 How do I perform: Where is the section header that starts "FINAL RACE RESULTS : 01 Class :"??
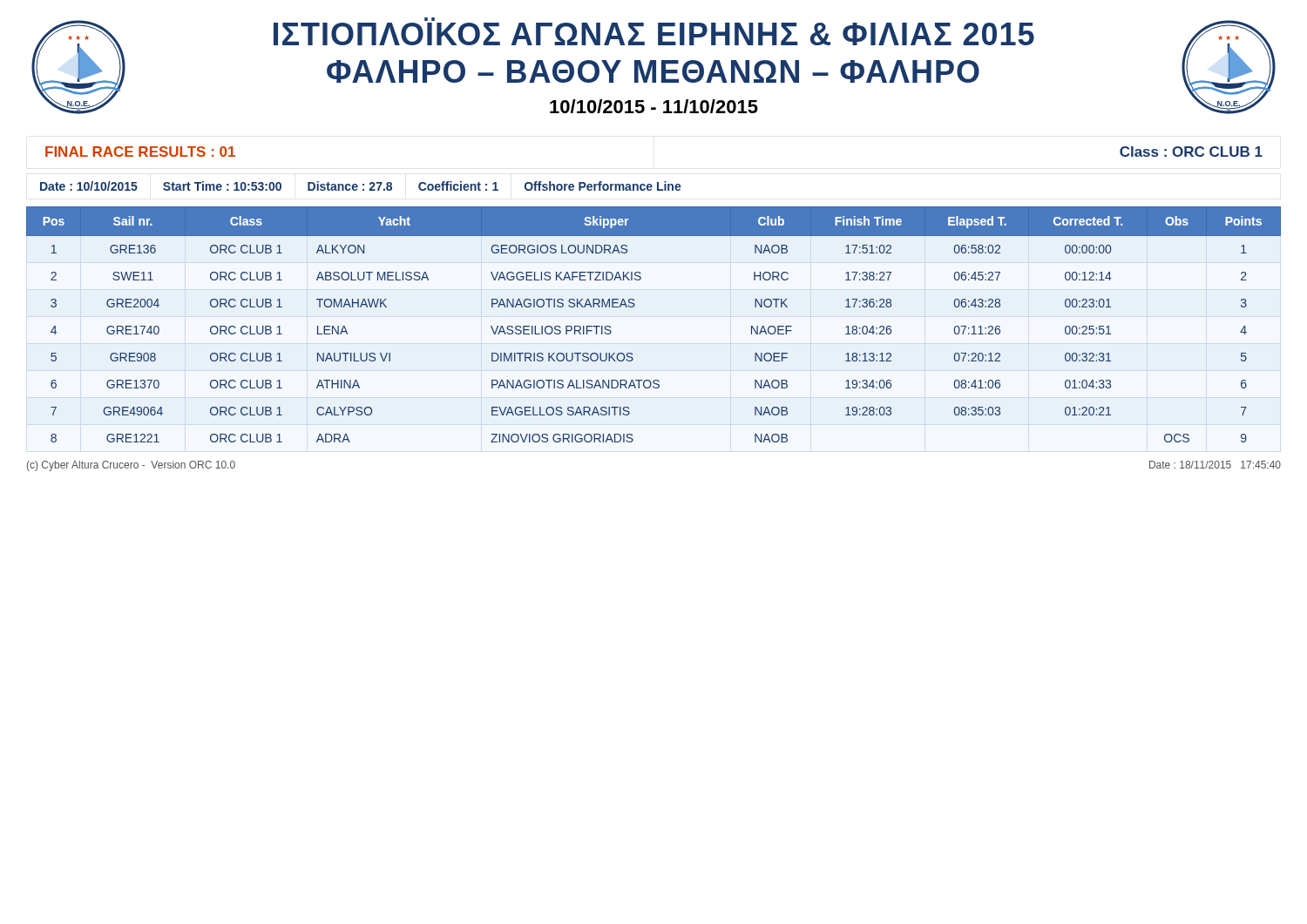tap(143, 152)
